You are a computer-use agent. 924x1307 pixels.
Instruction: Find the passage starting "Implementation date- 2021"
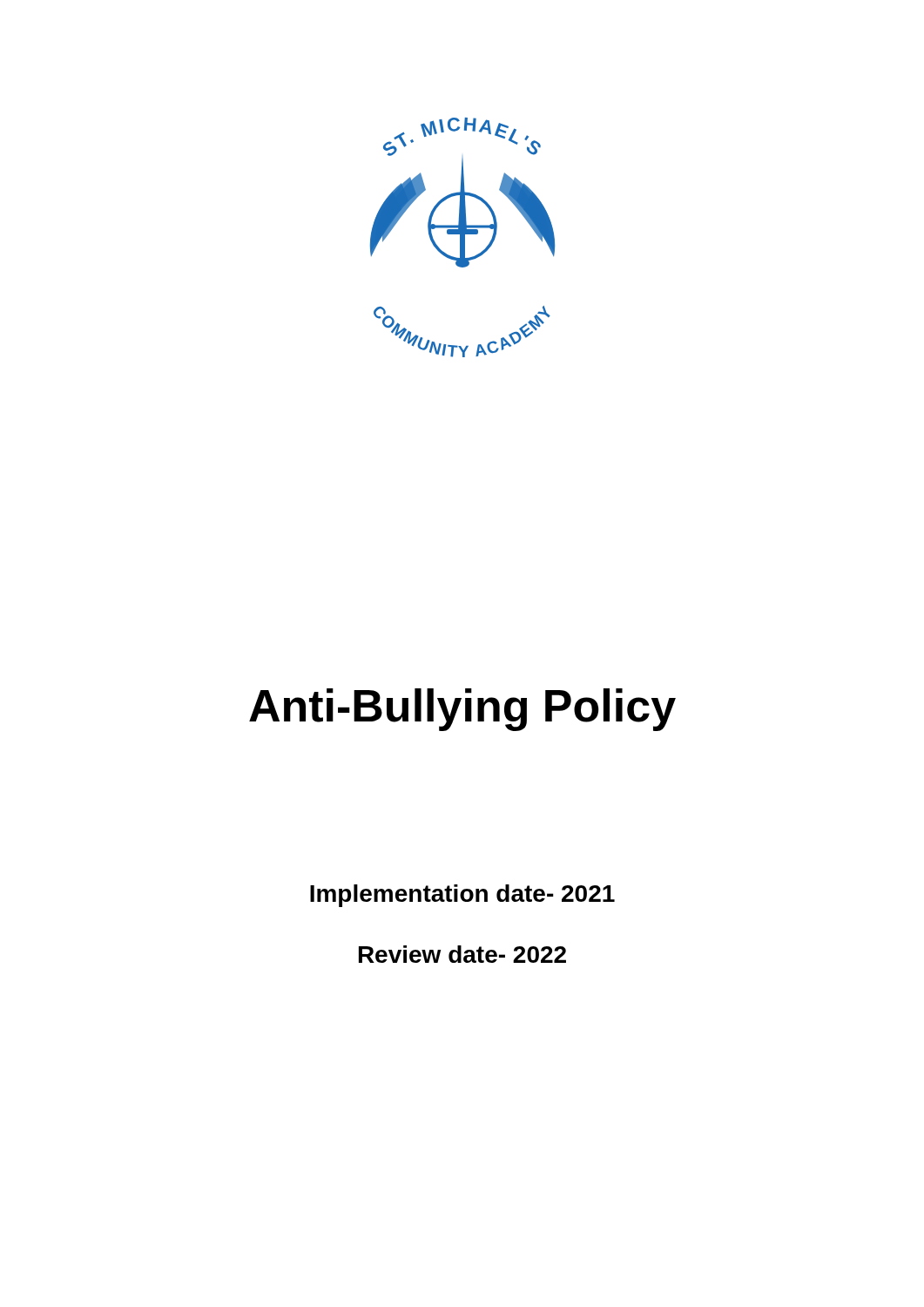(462, 894)
